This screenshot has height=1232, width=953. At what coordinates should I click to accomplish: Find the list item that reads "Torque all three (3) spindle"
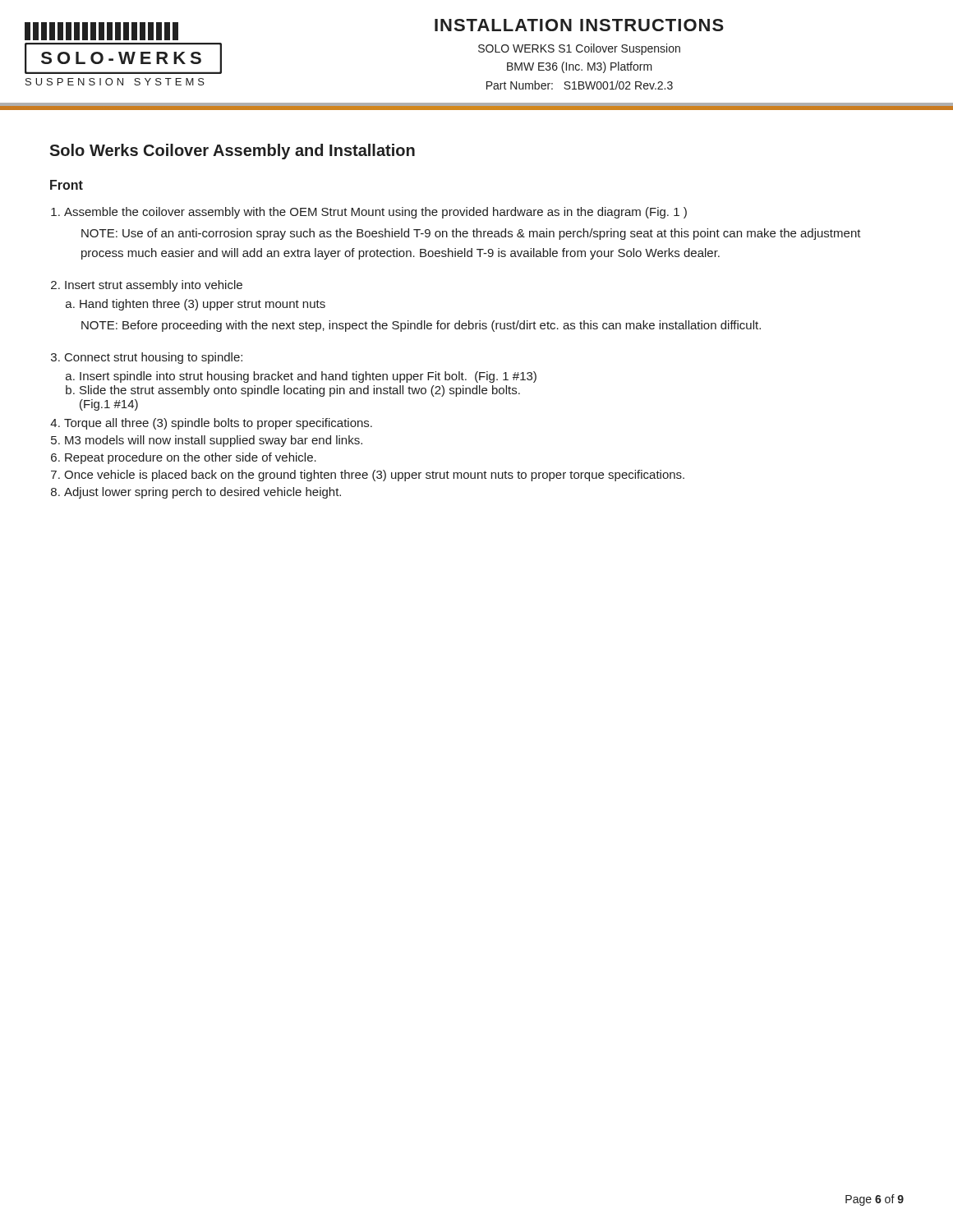coord(218,424)
